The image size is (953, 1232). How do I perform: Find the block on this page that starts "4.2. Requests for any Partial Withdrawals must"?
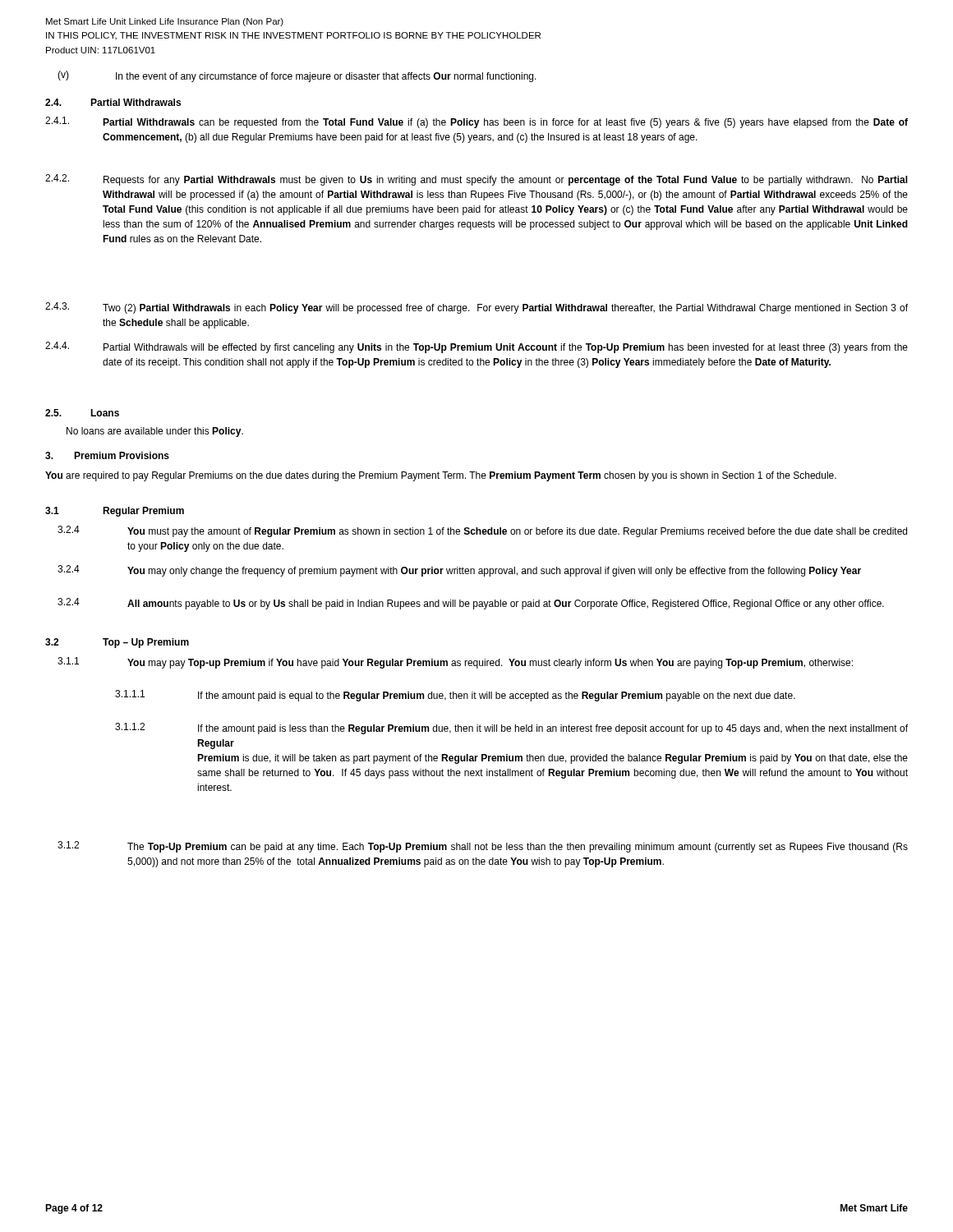click(x=476, y=209)
